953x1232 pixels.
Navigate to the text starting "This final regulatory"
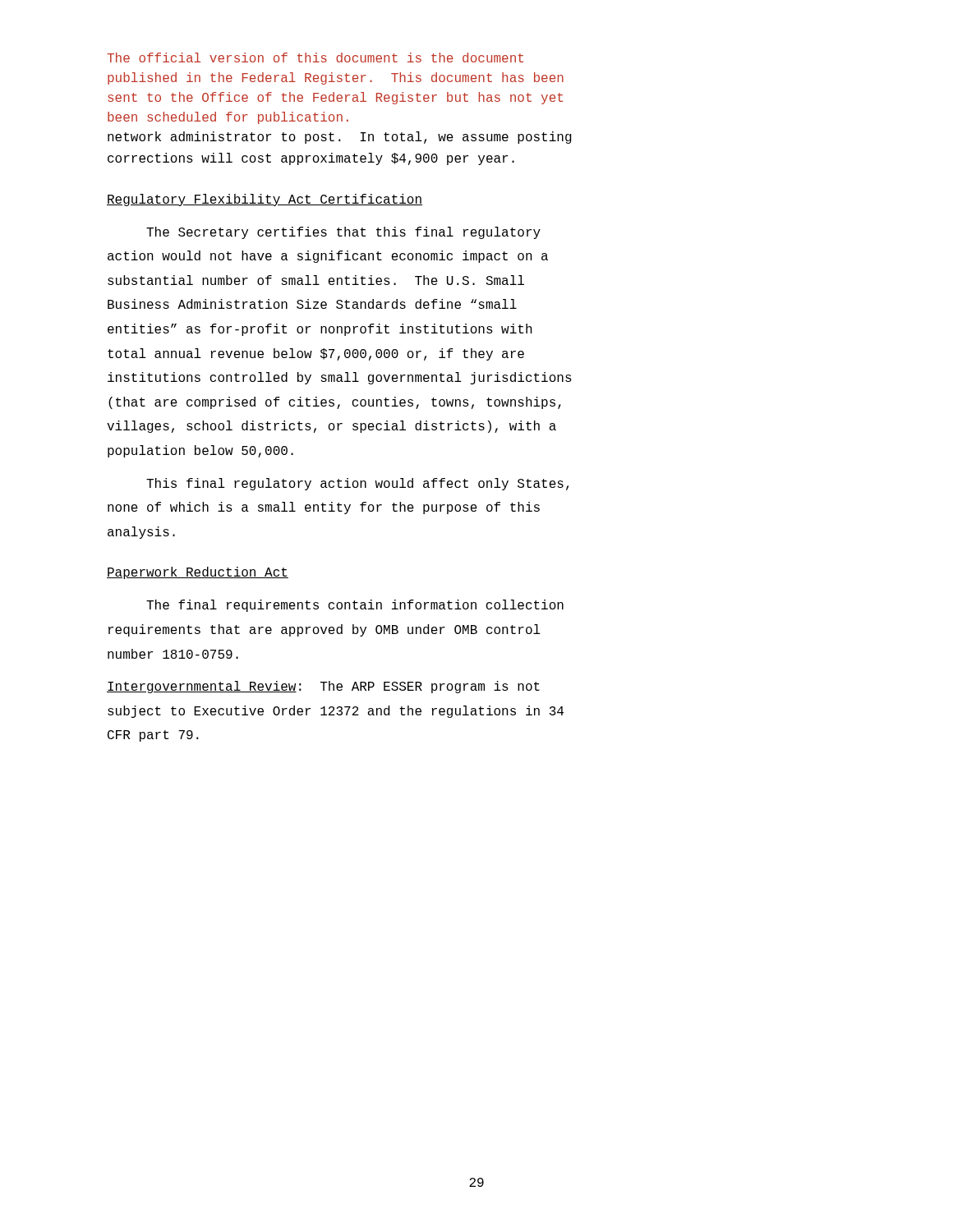pyautogui.click(x=340, y=509)
